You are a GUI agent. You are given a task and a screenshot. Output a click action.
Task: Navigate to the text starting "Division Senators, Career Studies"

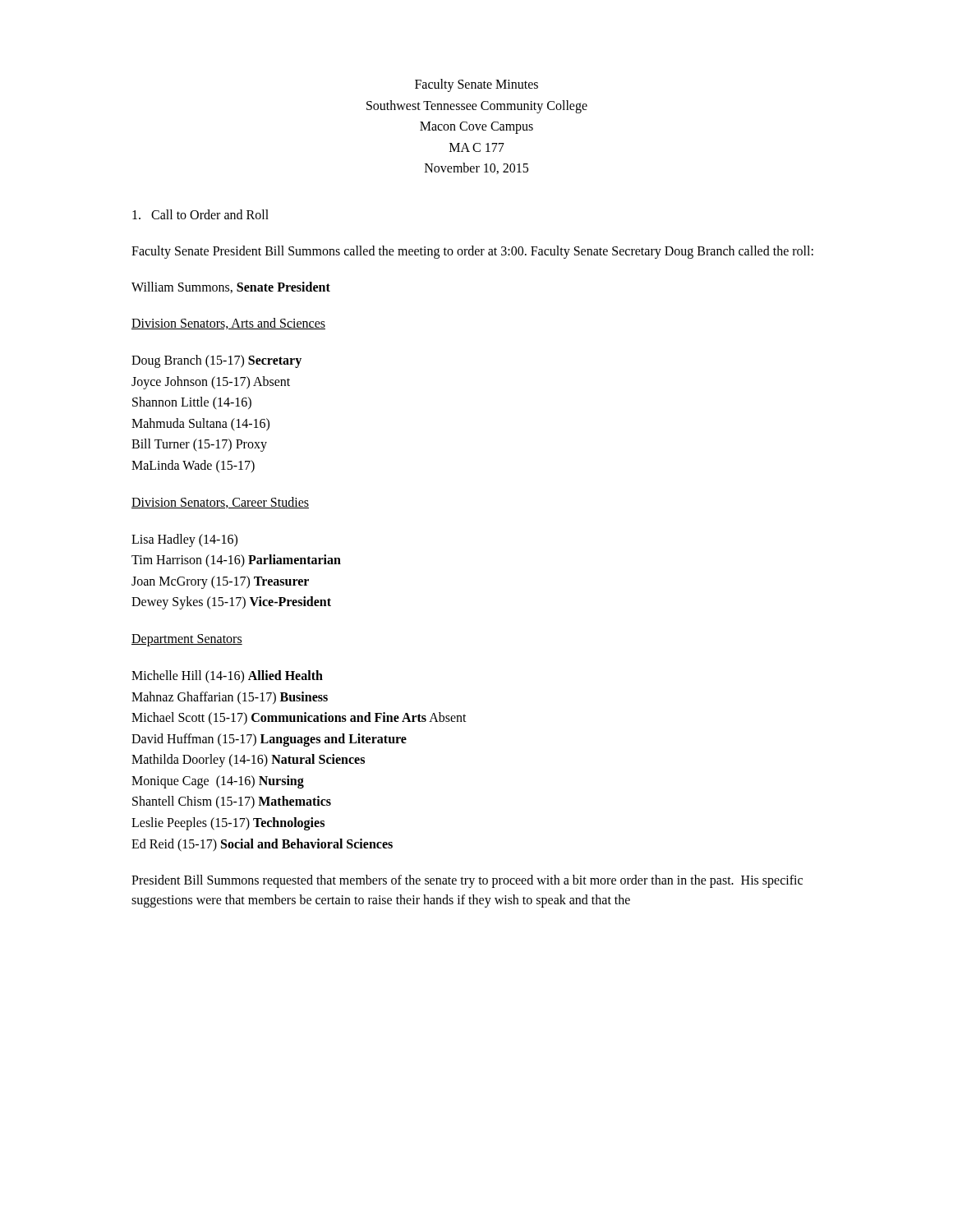220,502
